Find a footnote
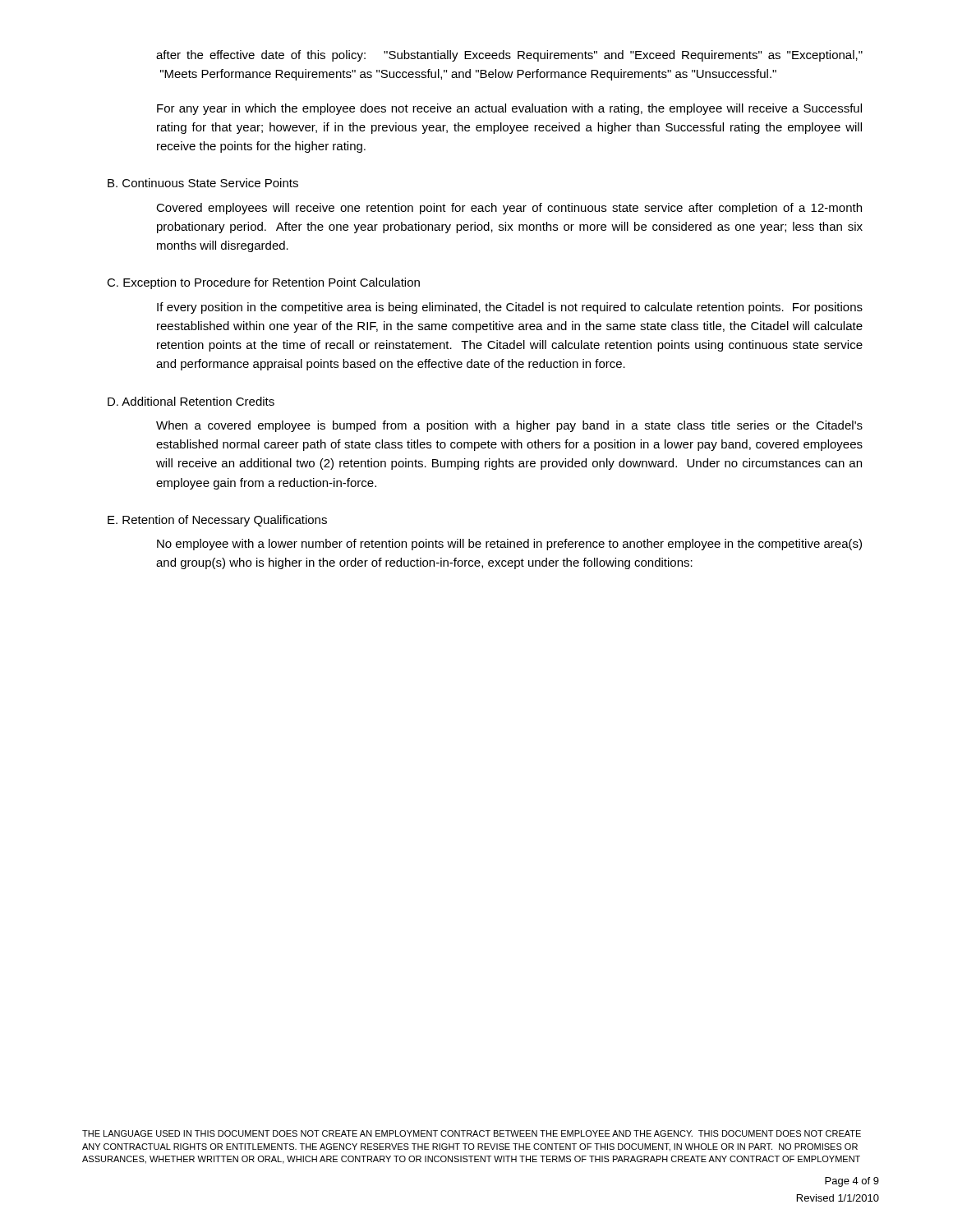 472,1146
